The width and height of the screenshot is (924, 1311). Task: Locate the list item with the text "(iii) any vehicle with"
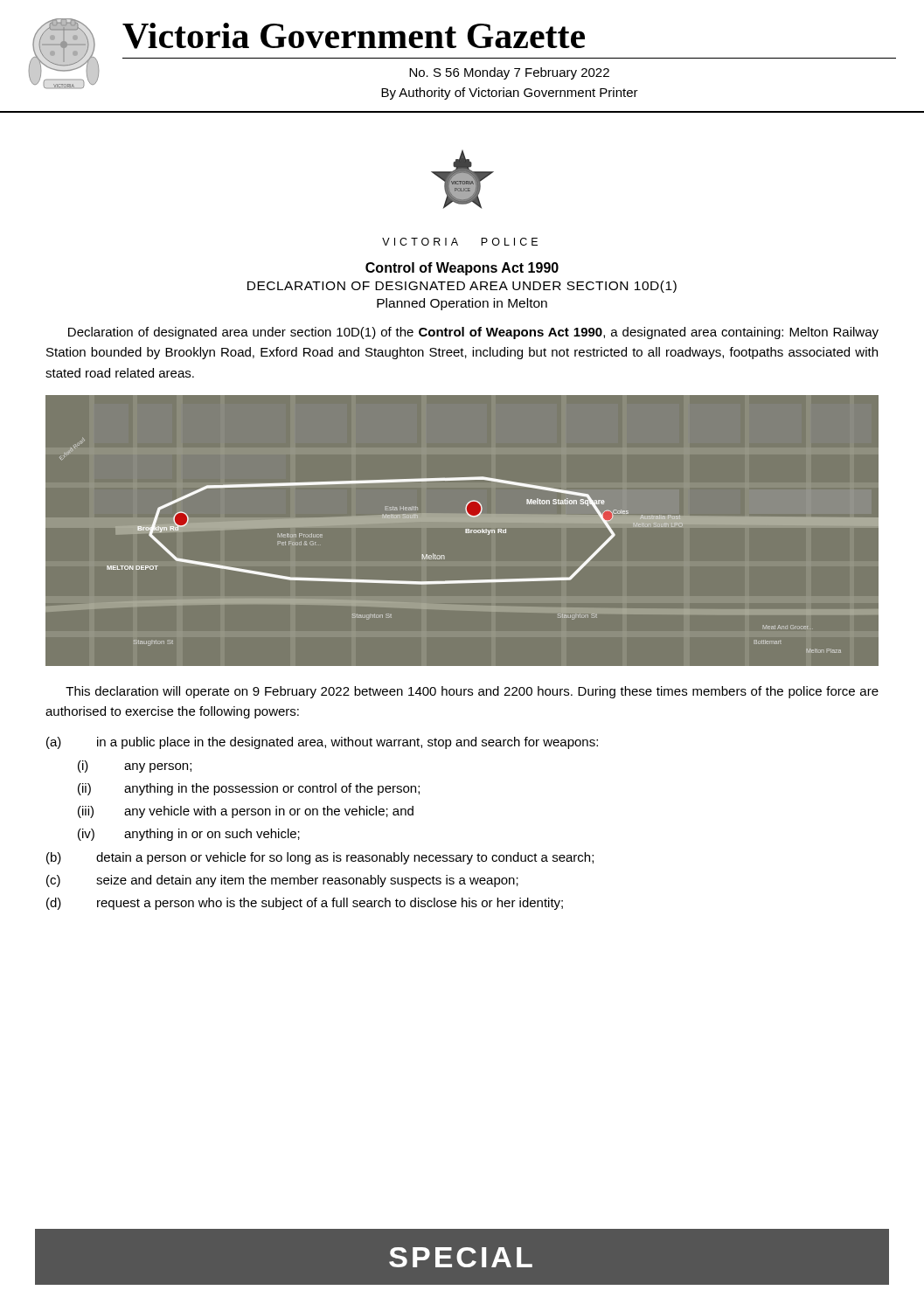246,812
